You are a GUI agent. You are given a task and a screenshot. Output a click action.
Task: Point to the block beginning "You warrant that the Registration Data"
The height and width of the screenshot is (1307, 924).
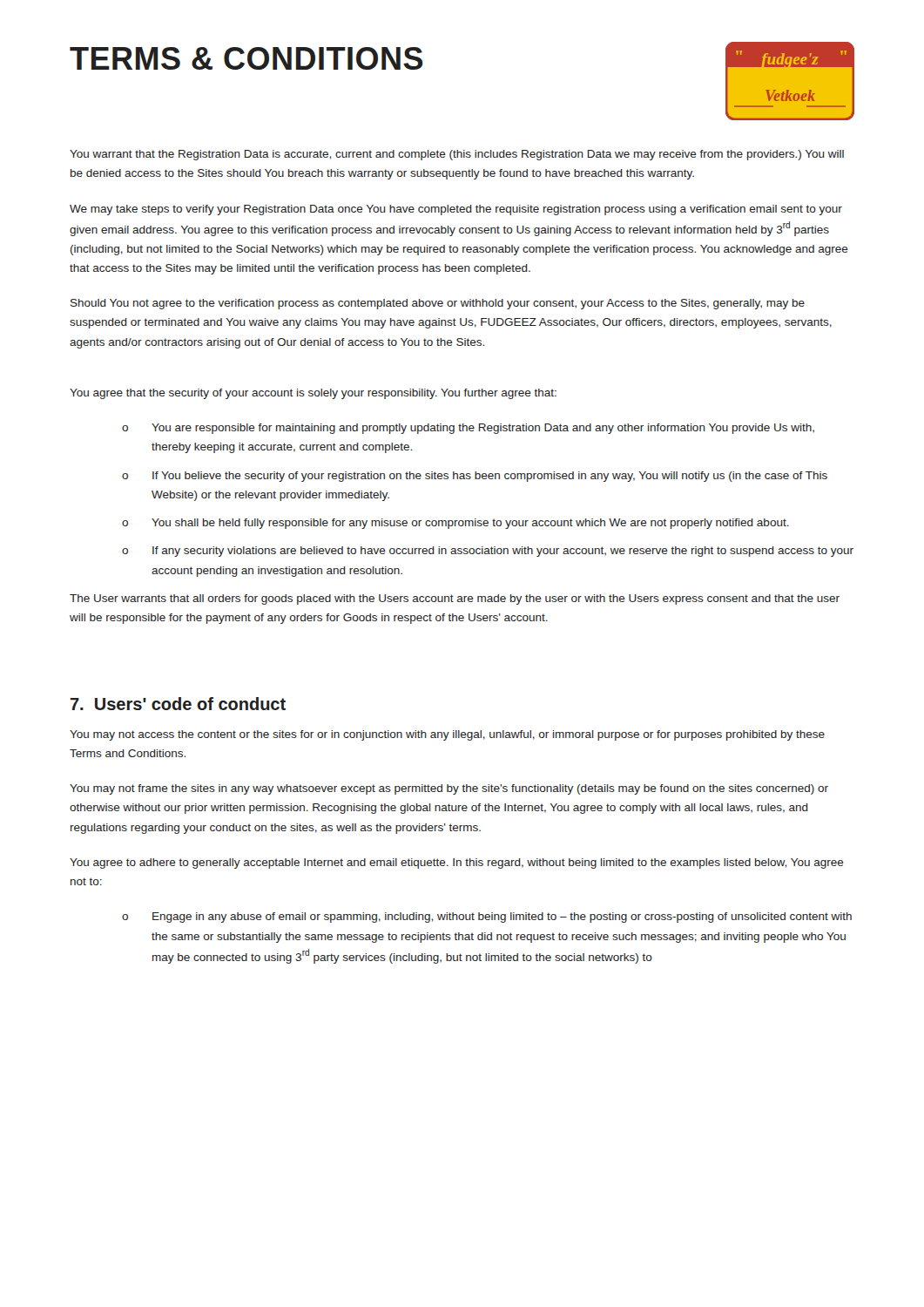pyautogui.click(x=457, y=164)
